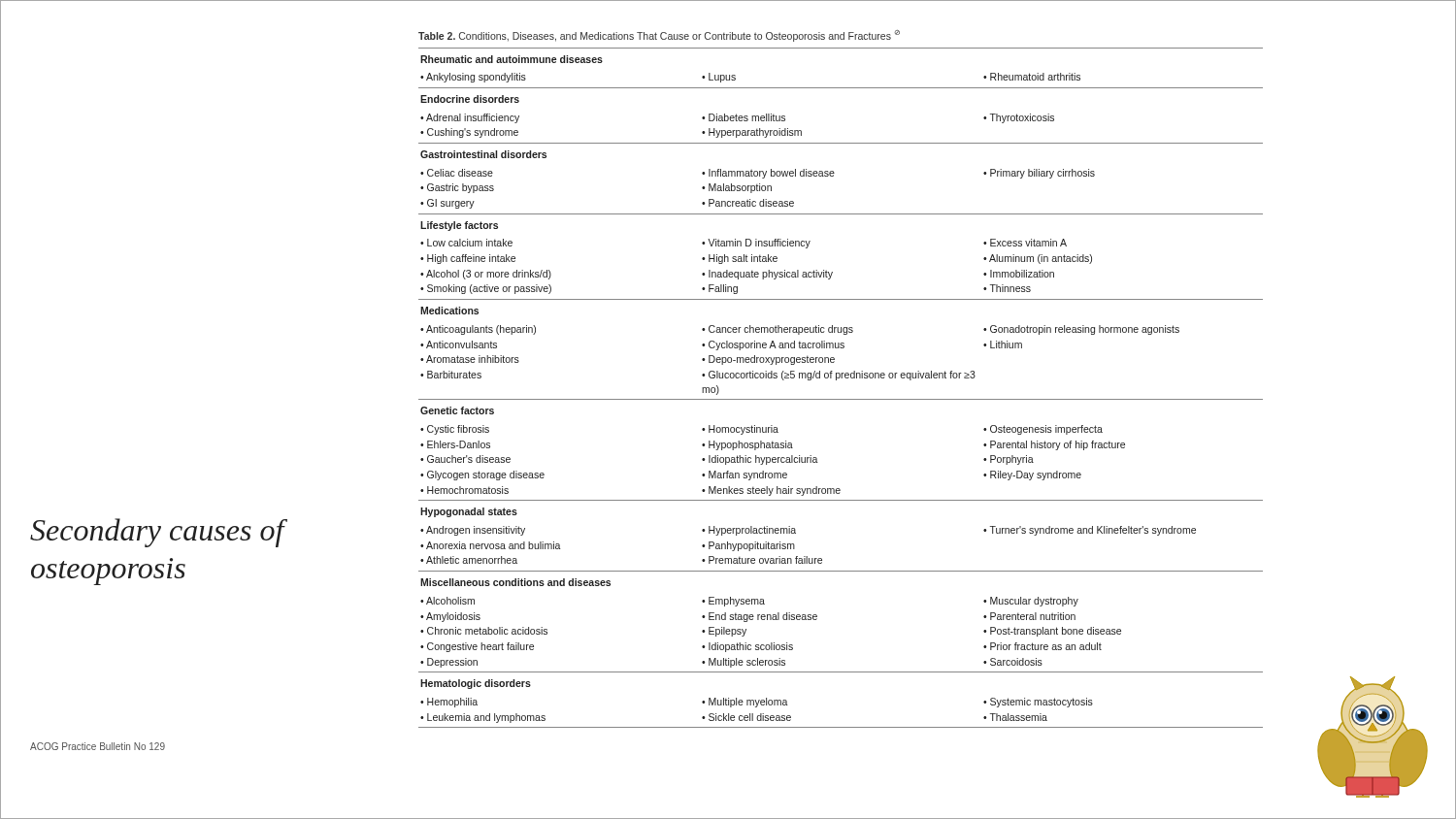Click on the caption that says "Table 2. Conditions,"
Image resolution: width=1456 pixels, height=819 pixels.
point(659,35)
